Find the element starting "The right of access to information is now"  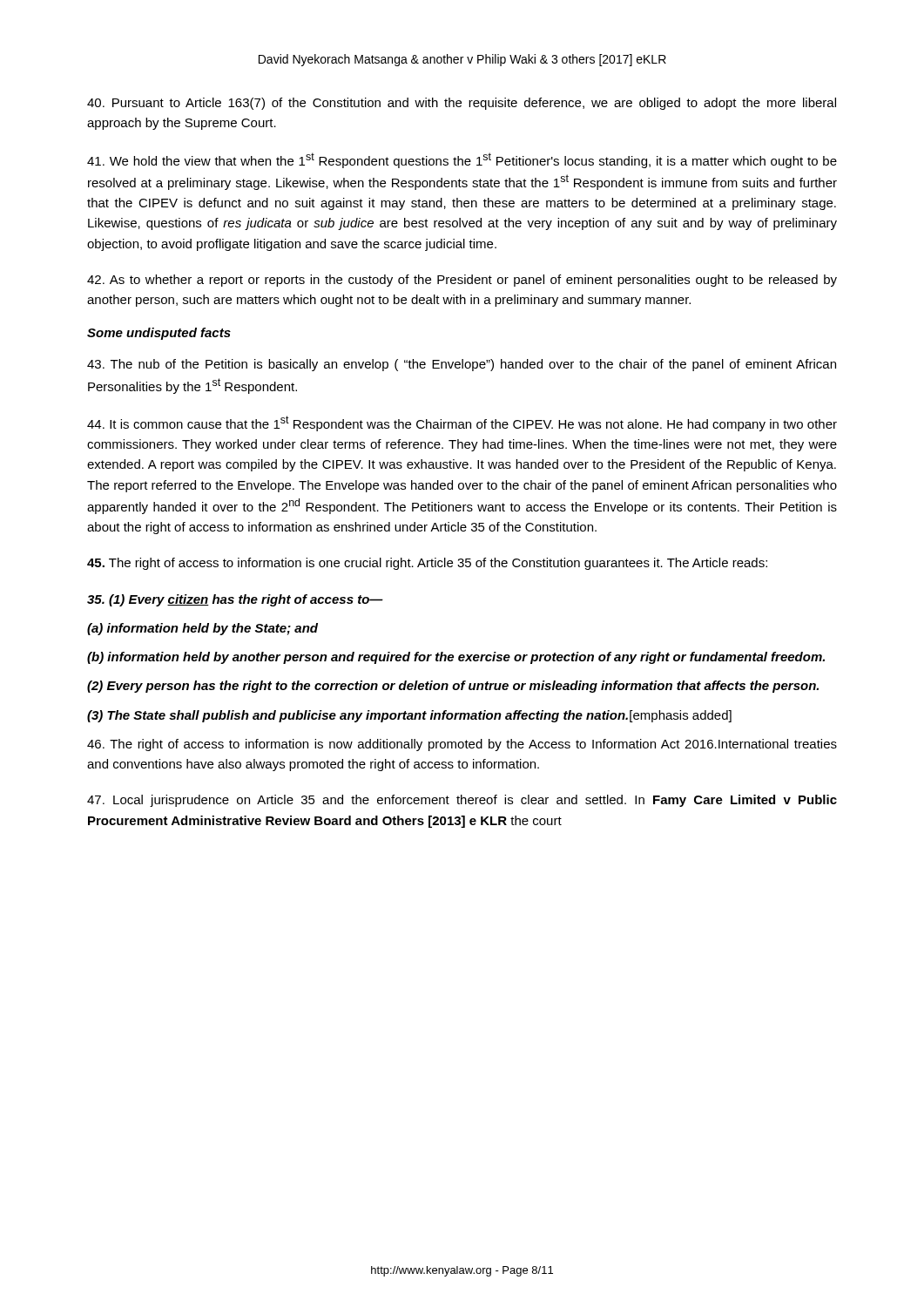point(462,754)
